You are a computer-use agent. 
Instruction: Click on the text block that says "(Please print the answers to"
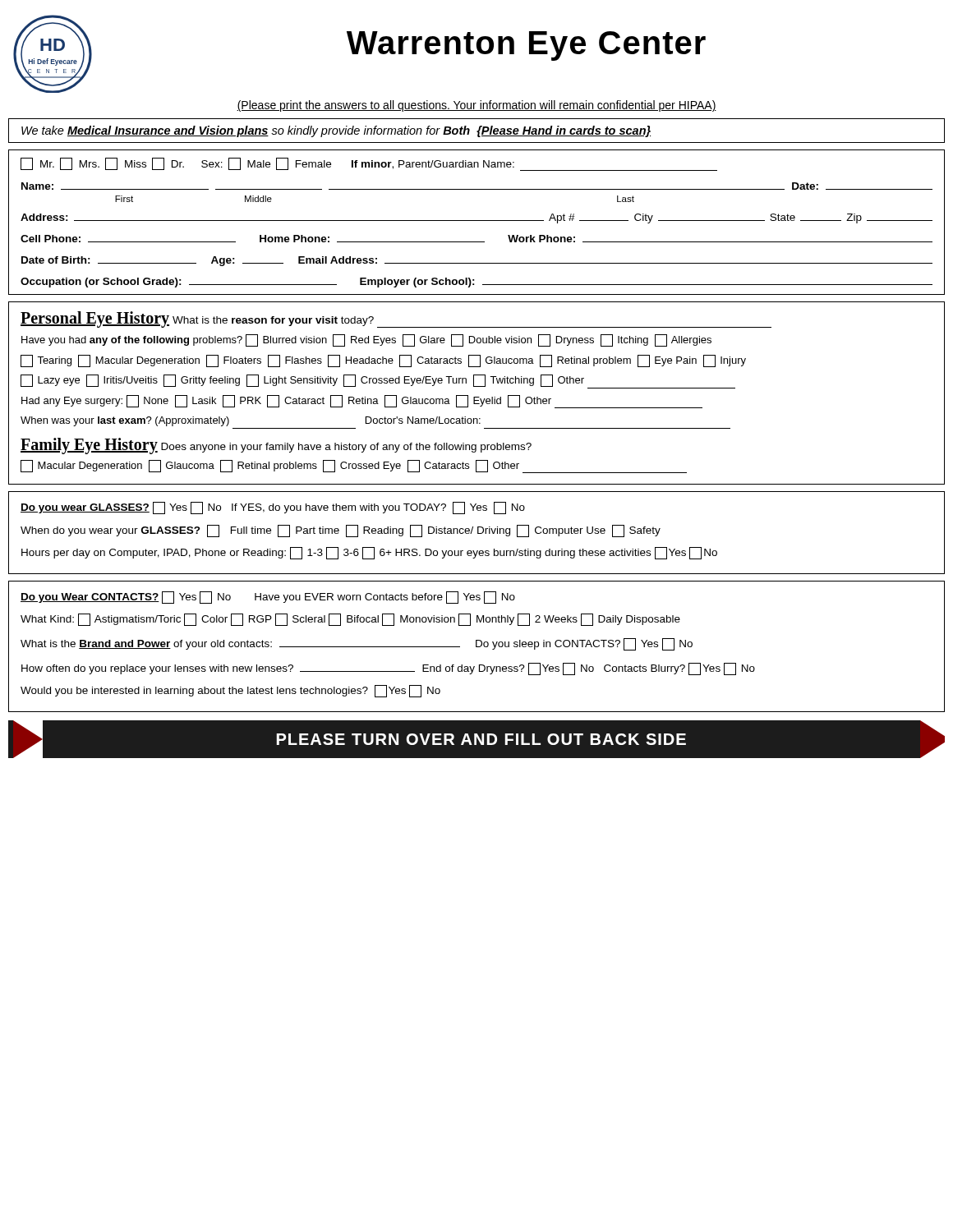476,105
